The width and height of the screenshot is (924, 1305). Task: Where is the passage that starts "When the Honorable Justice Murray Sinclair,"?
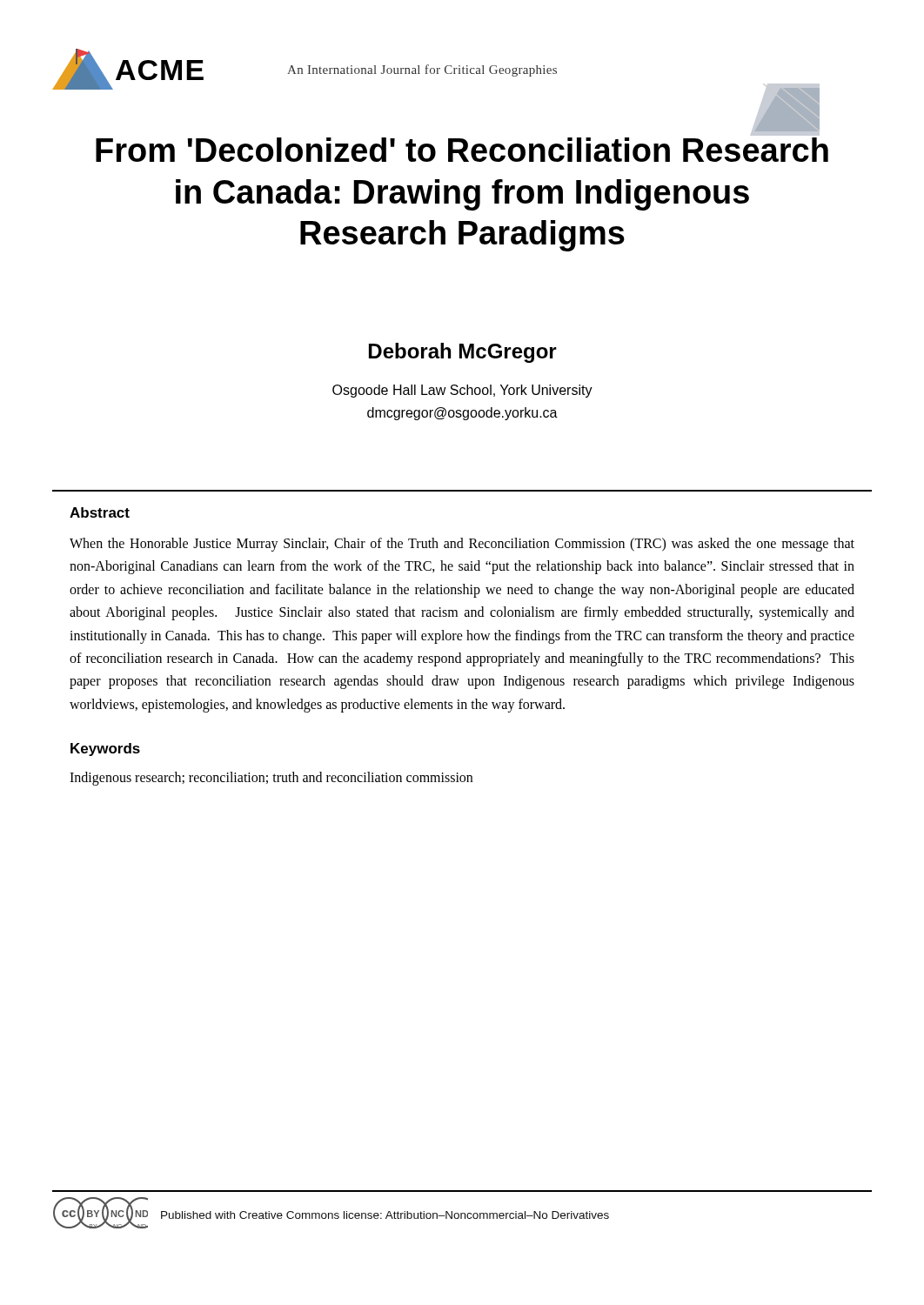coord(462,624)
